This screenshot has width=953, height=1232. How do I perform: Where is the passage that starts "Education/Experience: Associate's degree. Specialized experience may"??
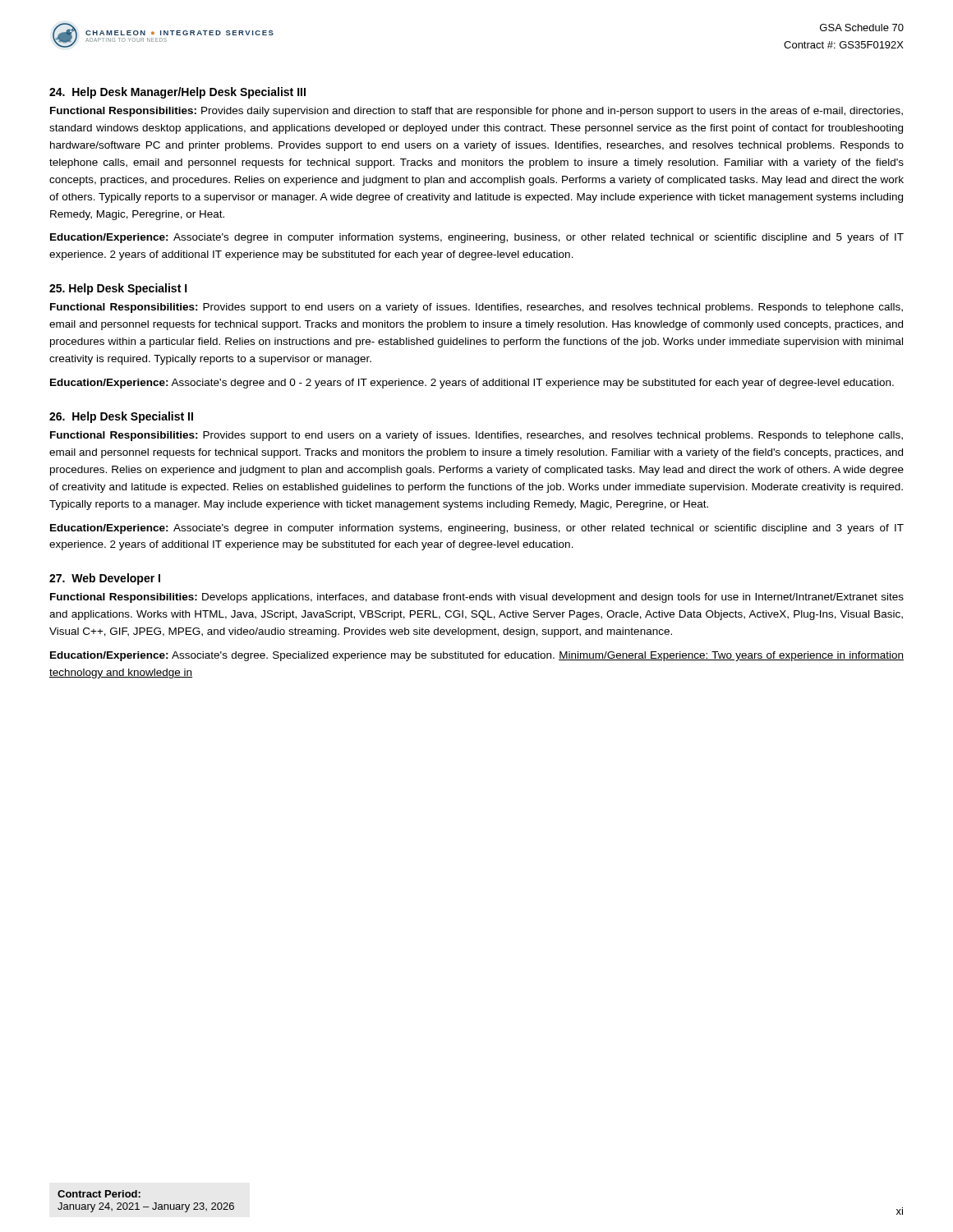coord(476,664)
